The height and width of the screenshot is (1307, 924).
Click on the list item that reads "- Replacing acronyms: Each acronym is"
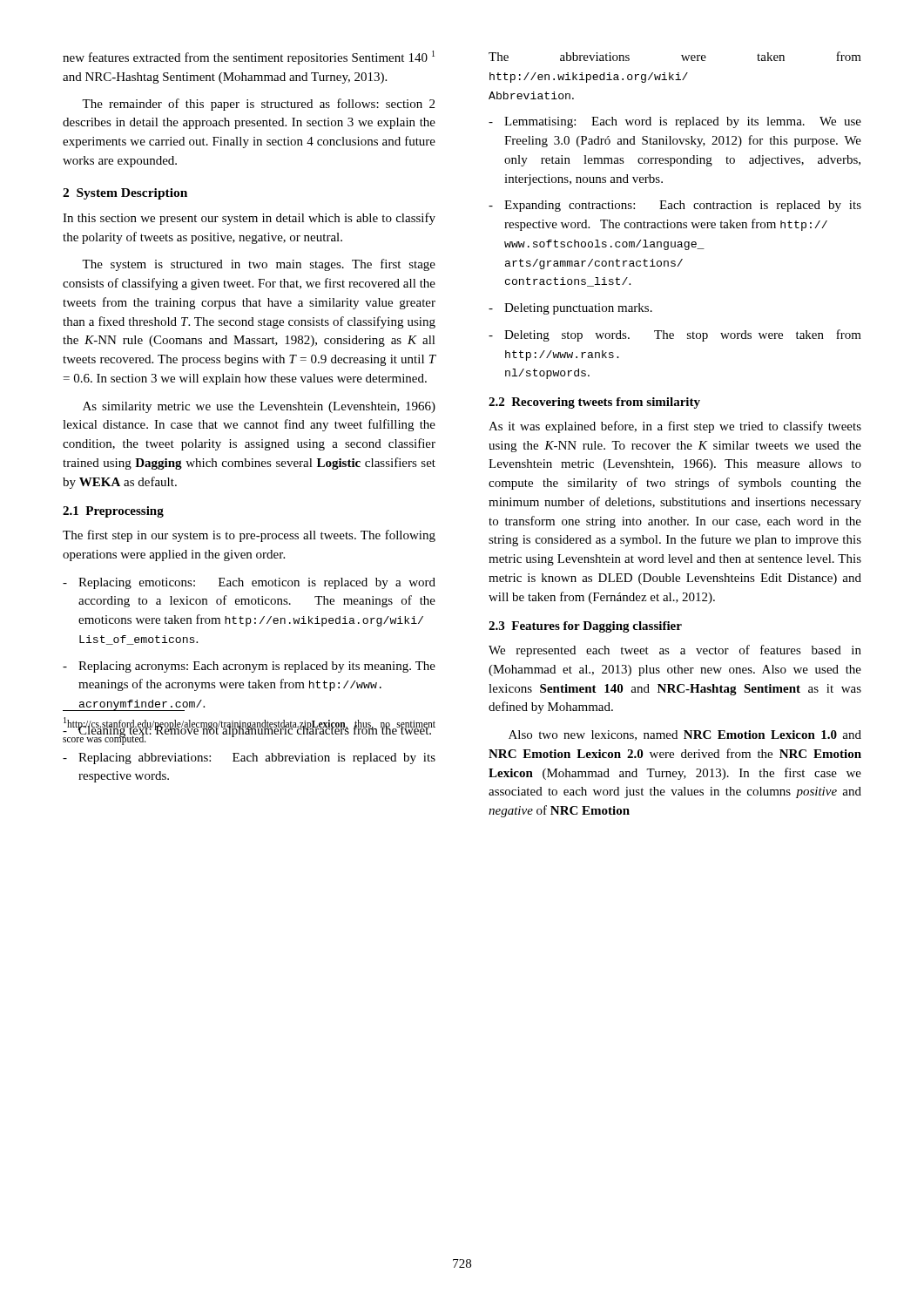249,685
